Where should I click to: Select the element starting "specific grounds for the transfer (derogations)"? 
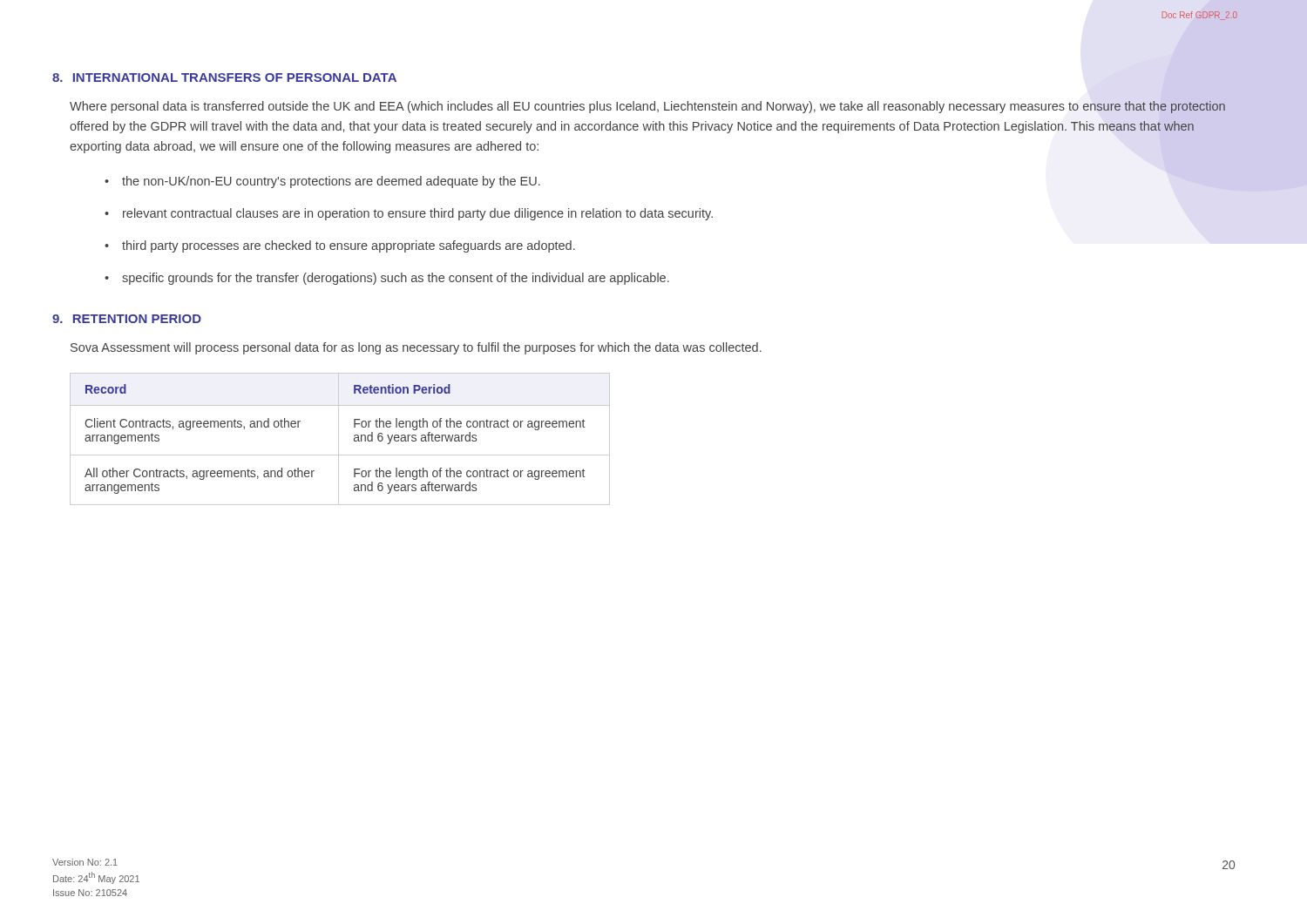pos(396,278)
